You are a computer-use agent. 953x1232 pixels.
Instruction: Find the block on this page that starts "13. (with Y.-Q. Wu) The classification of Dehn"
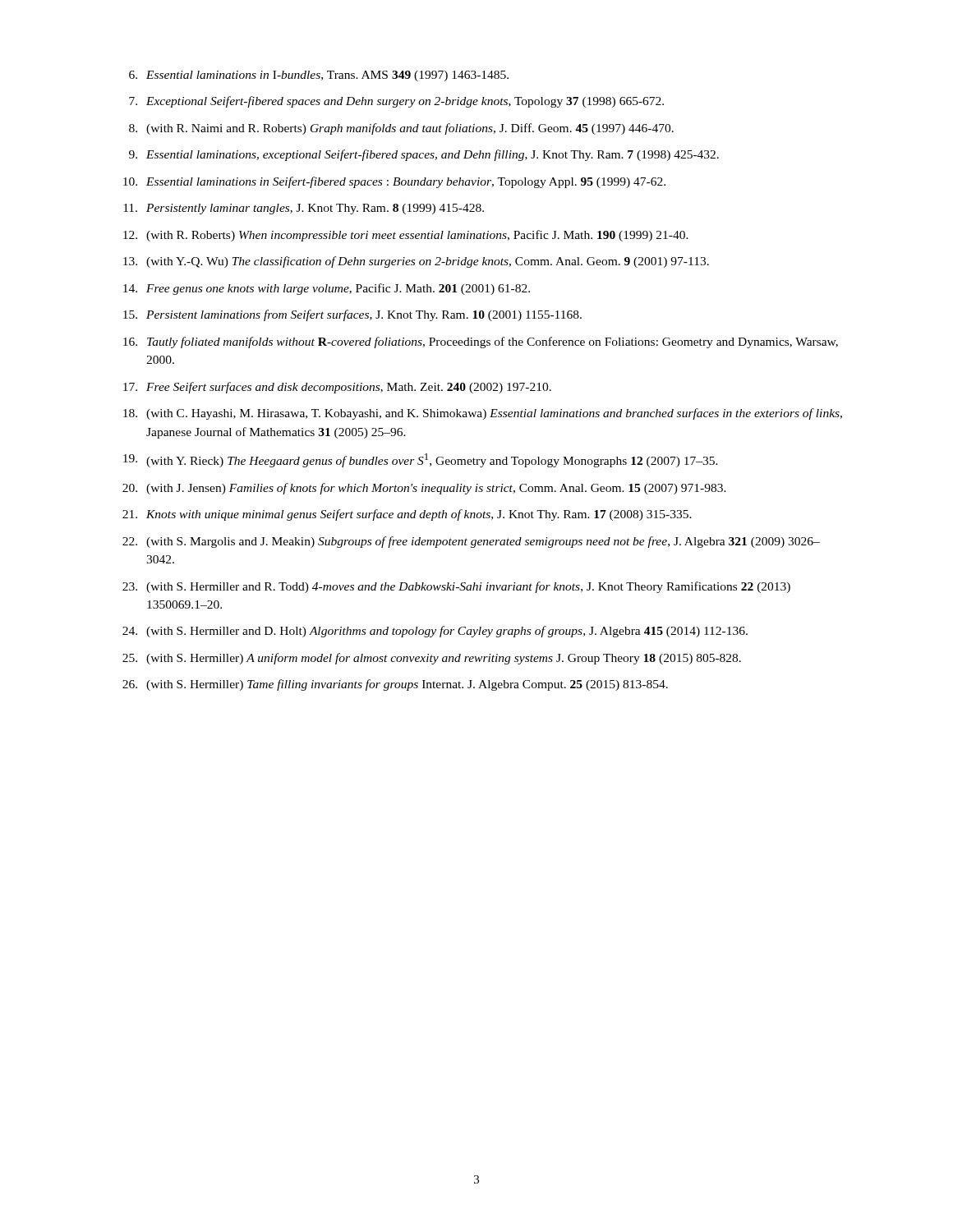pyautogui.click(x=476, y=262)
